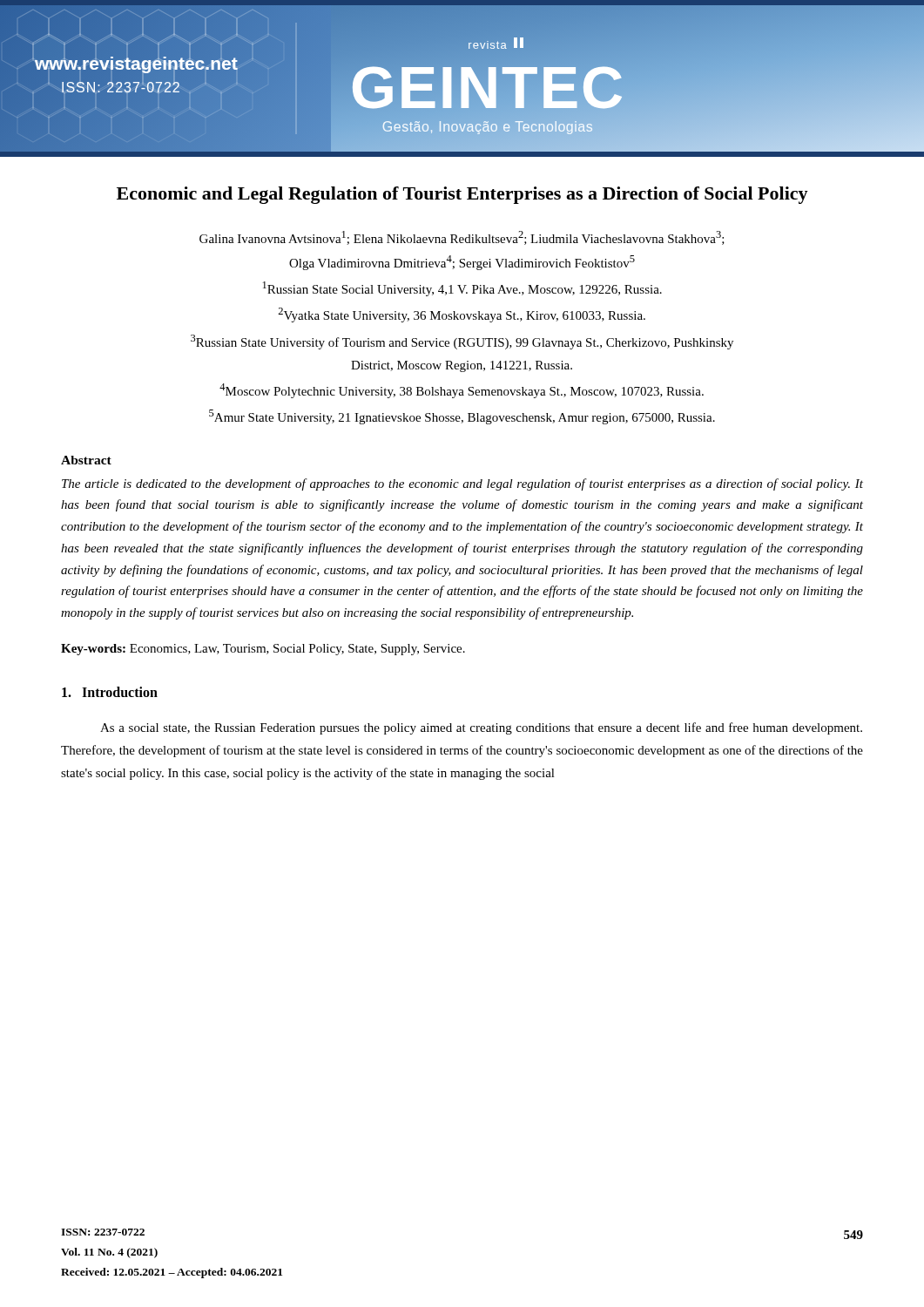Viewport: 924px width, 1307px height.
Task: Select the section header containing "1. Introduction"
Action: coord(109,692)
